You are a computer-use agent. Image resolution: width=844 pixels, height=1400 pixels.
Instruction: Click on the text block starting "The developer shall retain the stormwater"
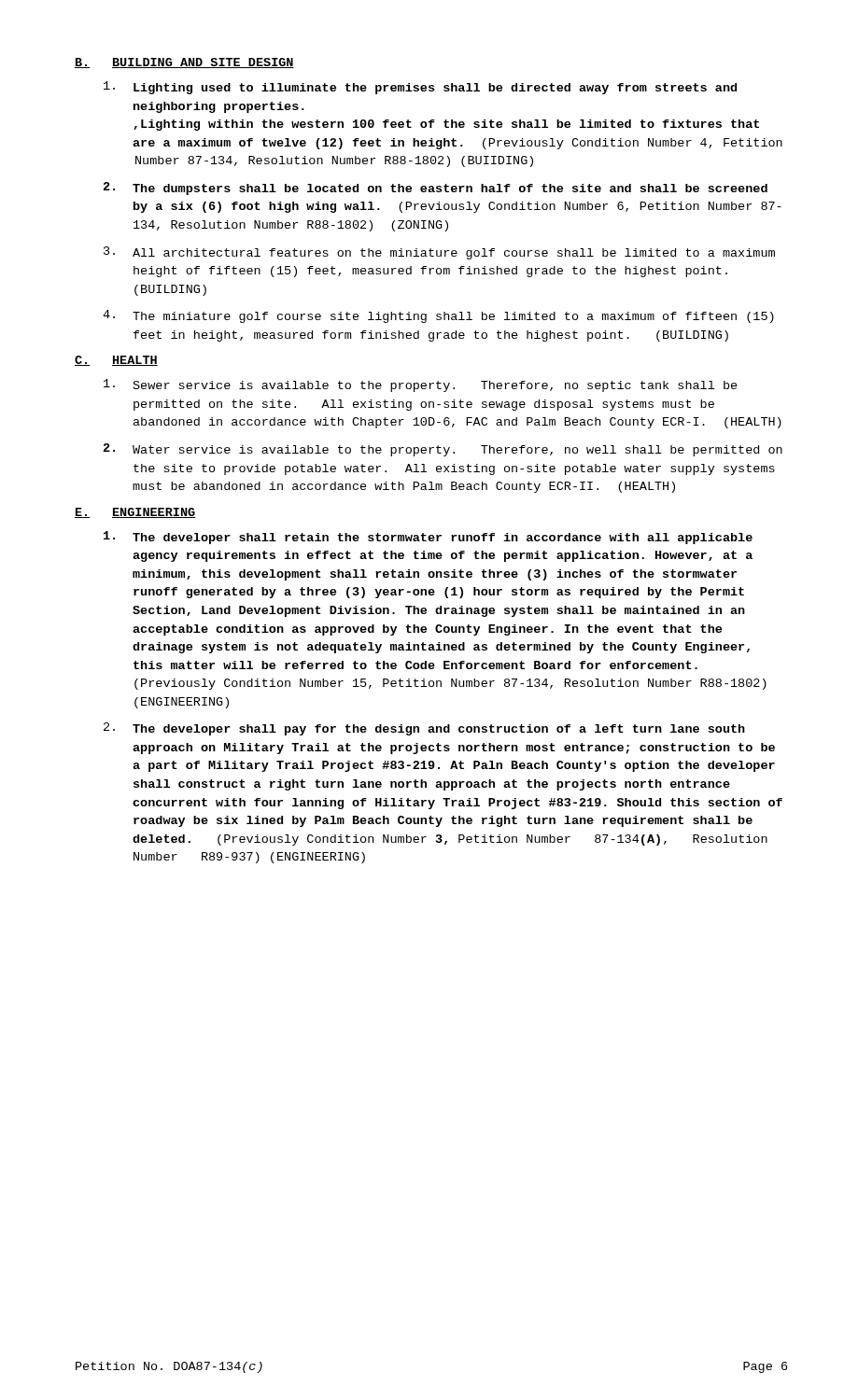[445, 620]
